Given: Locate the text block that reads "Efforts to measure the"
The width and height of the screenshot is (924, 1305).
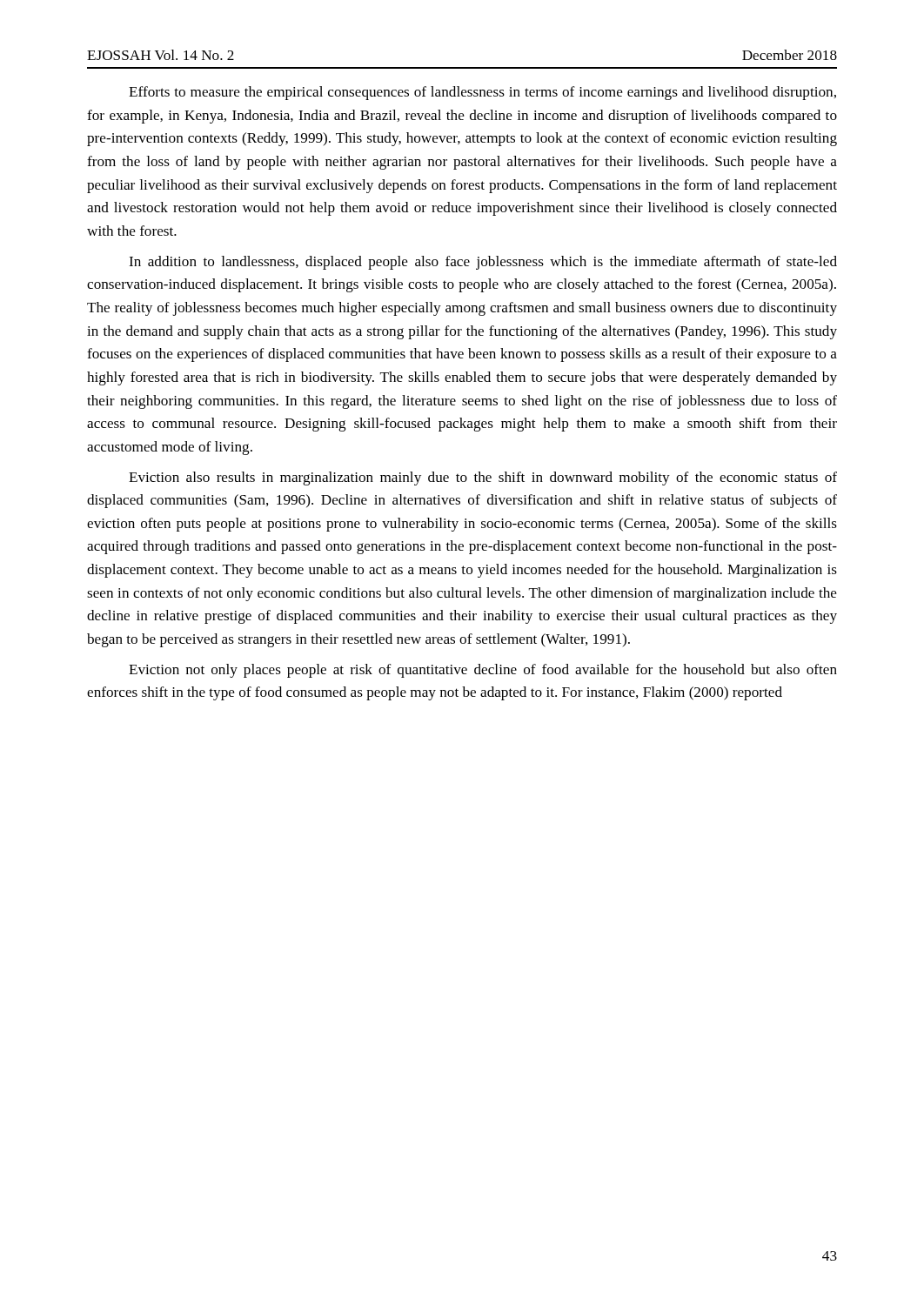Looking at the screenshot, I should 462,162.
